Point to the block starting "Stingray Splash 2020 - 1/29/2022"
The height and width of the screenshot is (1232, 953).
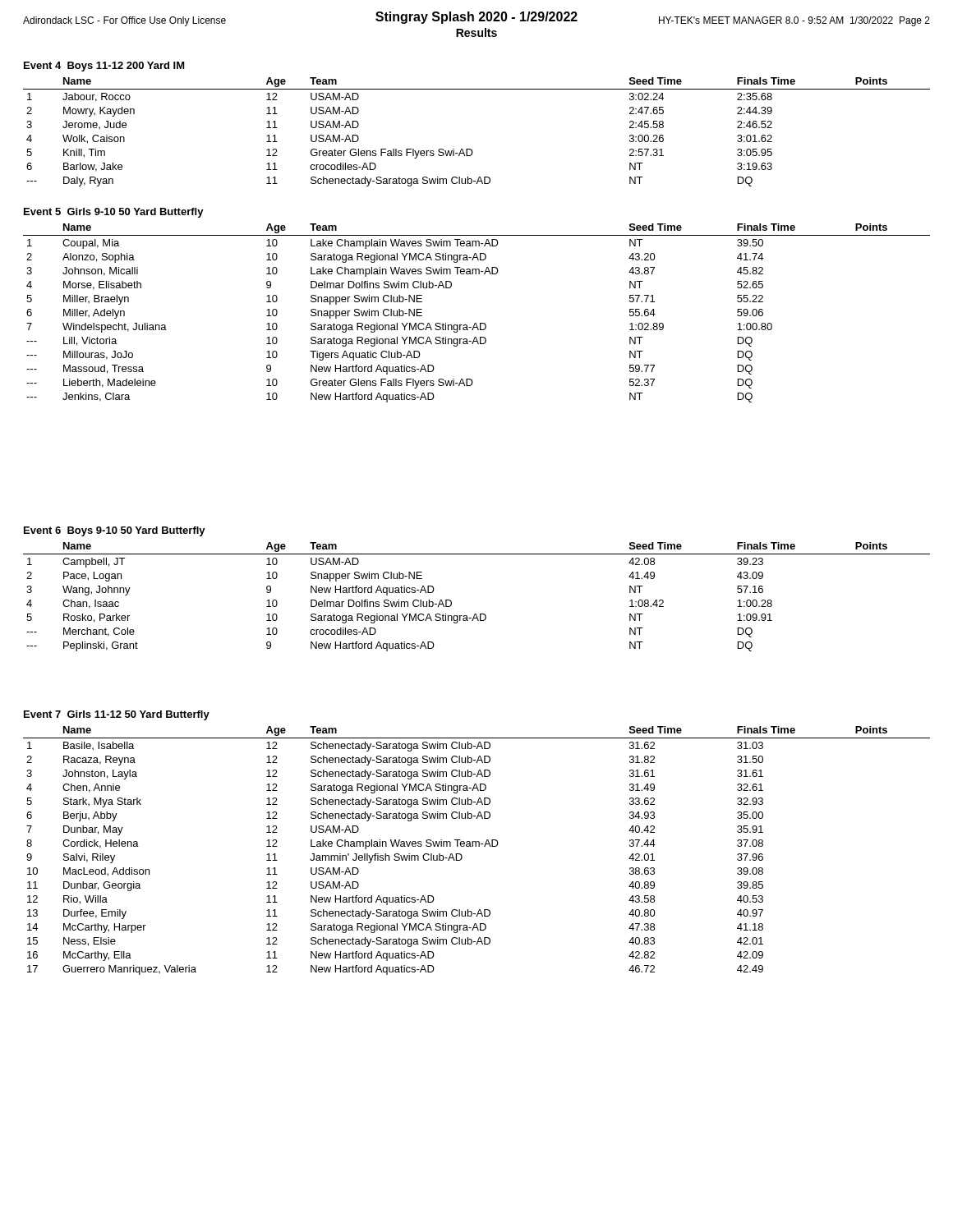coord(476,17)
